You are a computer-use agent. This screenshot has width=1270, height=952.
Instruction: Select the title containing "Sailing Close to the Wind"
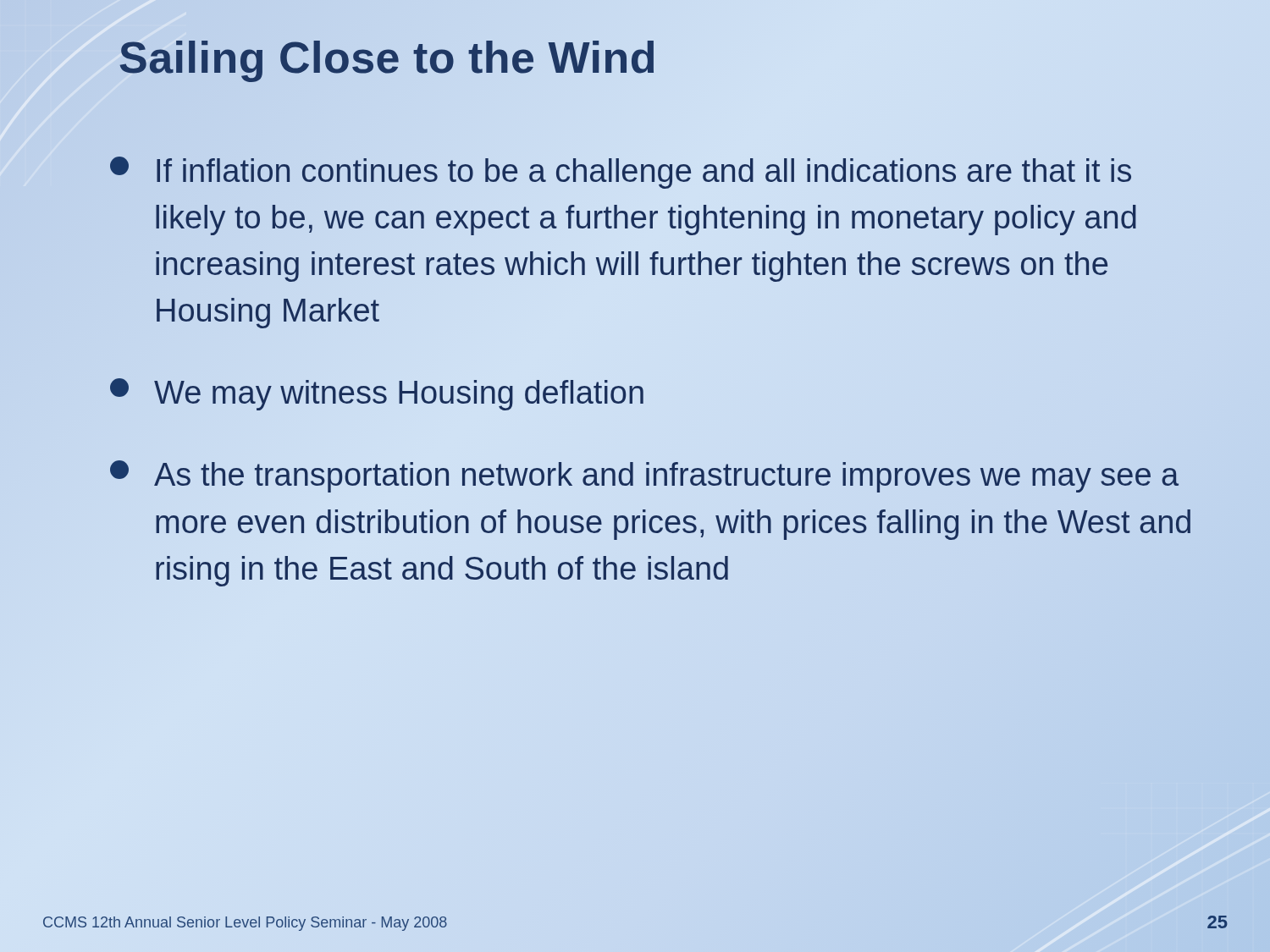(x=388, y=58)
